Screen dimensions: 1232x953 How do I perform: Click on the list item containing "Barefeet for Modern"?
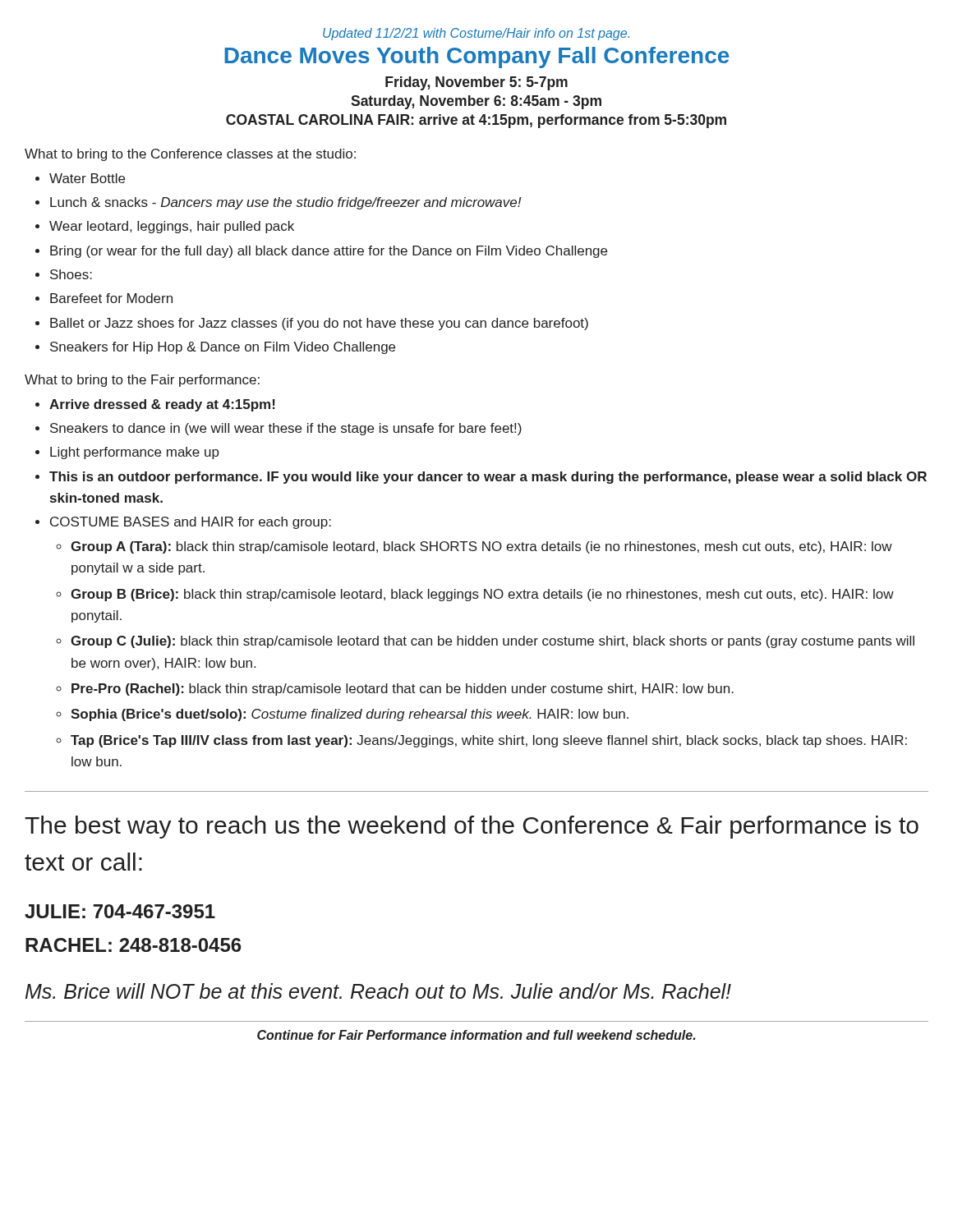(x=111, y=298)
